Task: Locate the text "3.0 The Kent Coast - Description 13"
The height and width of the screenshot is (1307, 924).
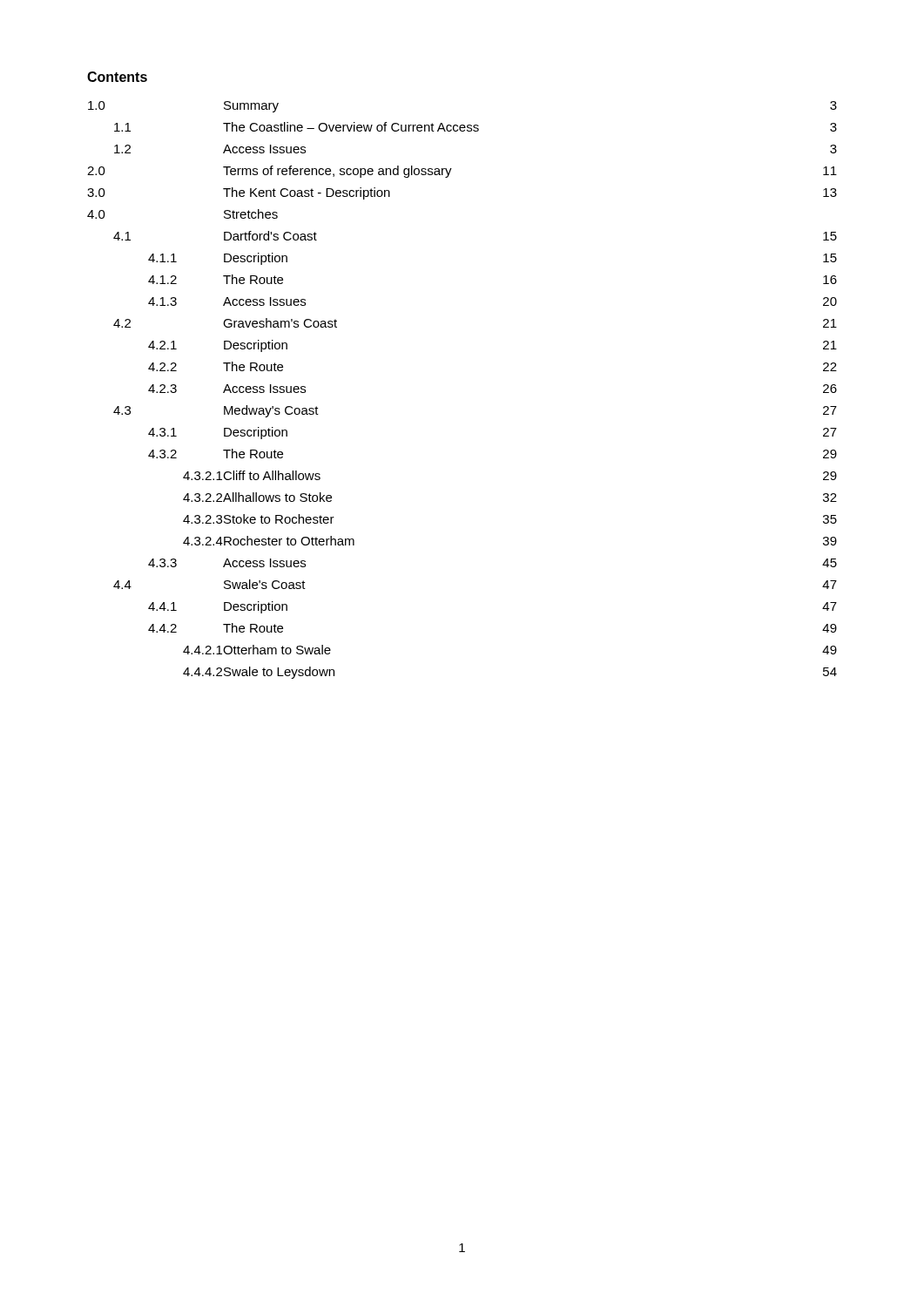Action: point(90,193)
